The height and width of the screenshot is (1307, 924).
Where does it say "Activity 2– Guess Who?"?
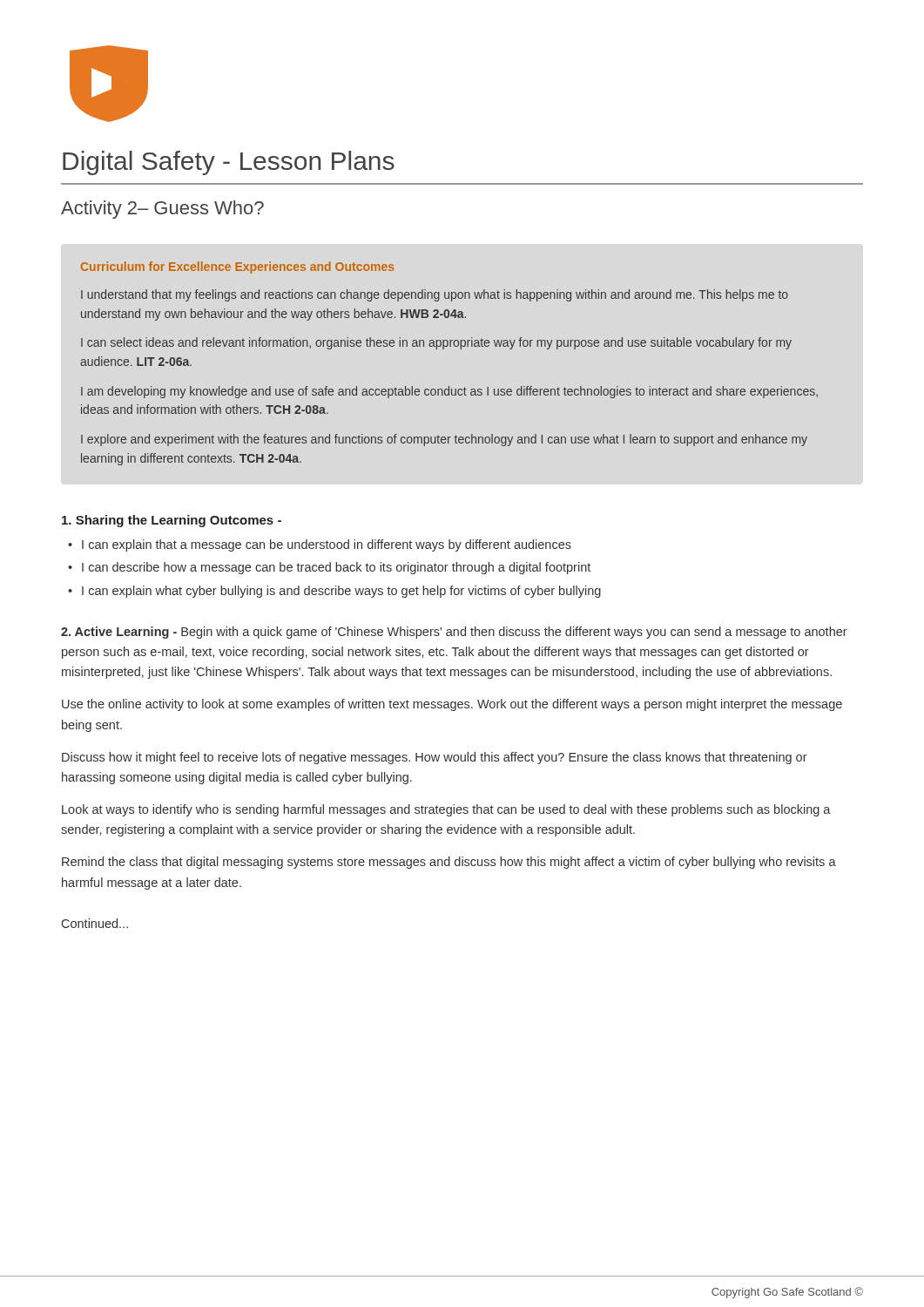(x=163, y=208)
